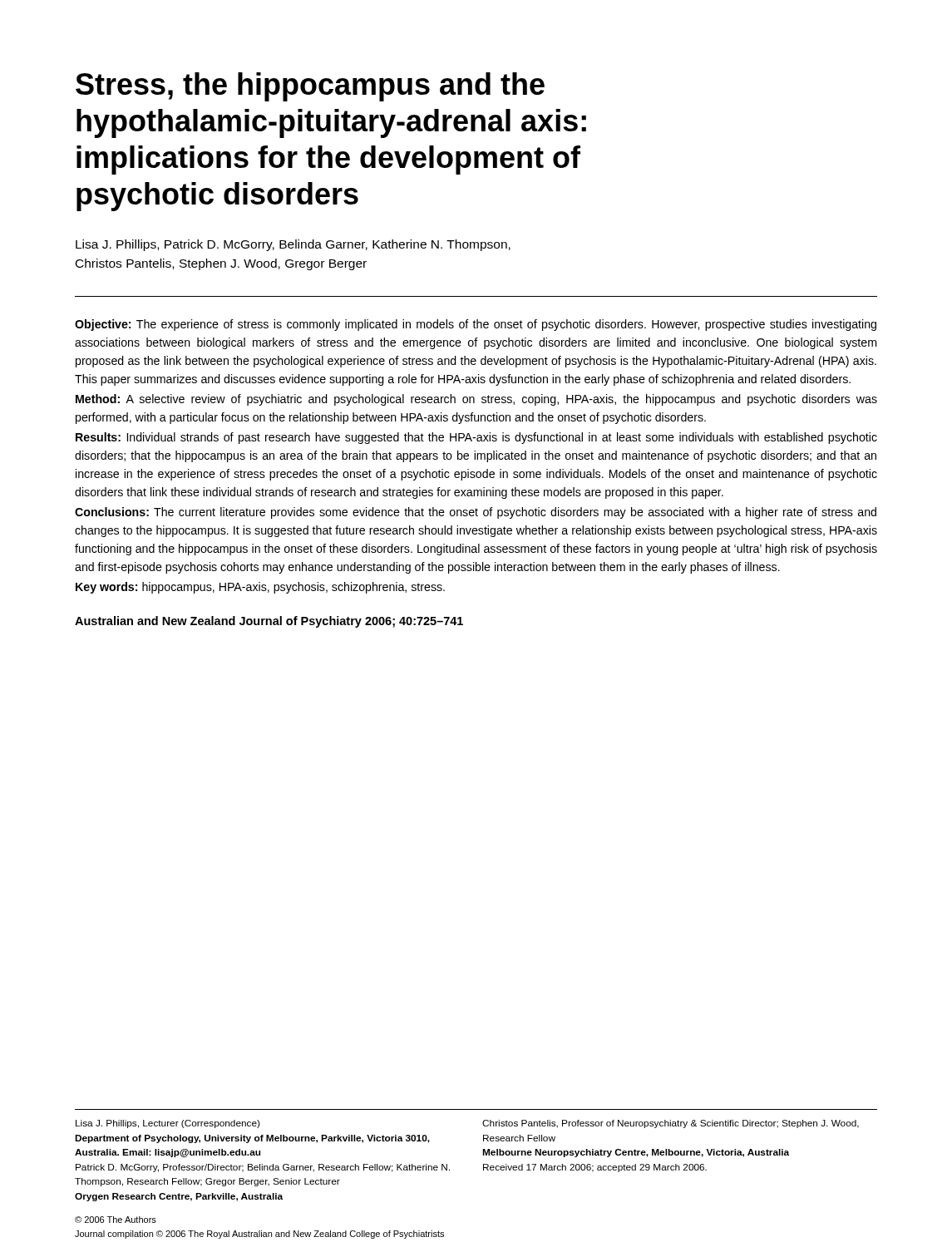Click the title that begins "Stress, the hippocampus and thehypothalamic-pituitary-adrenal axis:implications for"

[476, 139]
